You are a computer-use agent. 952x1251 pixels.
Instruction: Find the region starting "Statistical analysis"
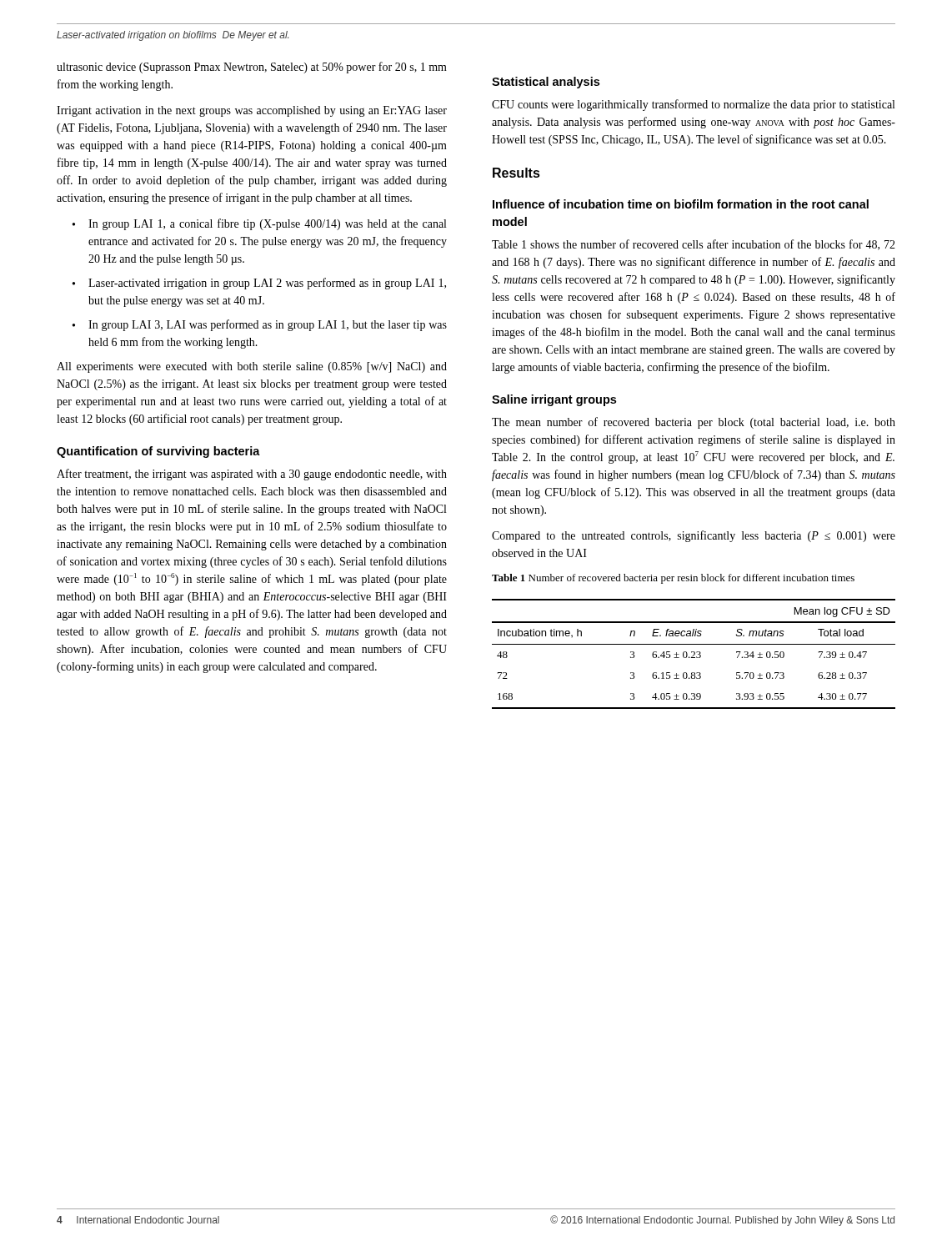pos(546,82)
